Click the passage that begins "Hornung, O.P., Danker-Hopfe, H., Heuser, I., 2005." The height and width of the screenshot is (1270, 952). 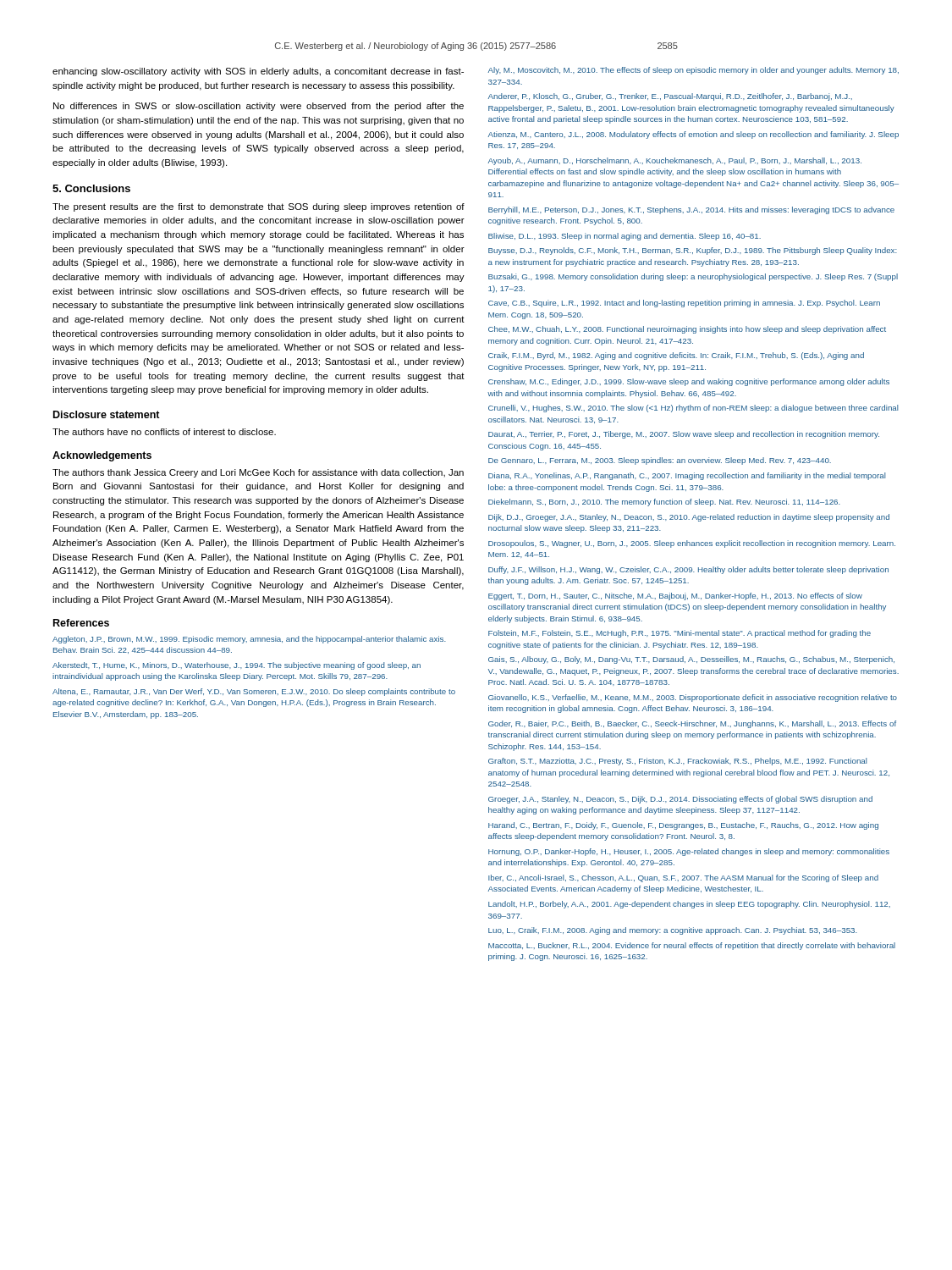[689, 857]
